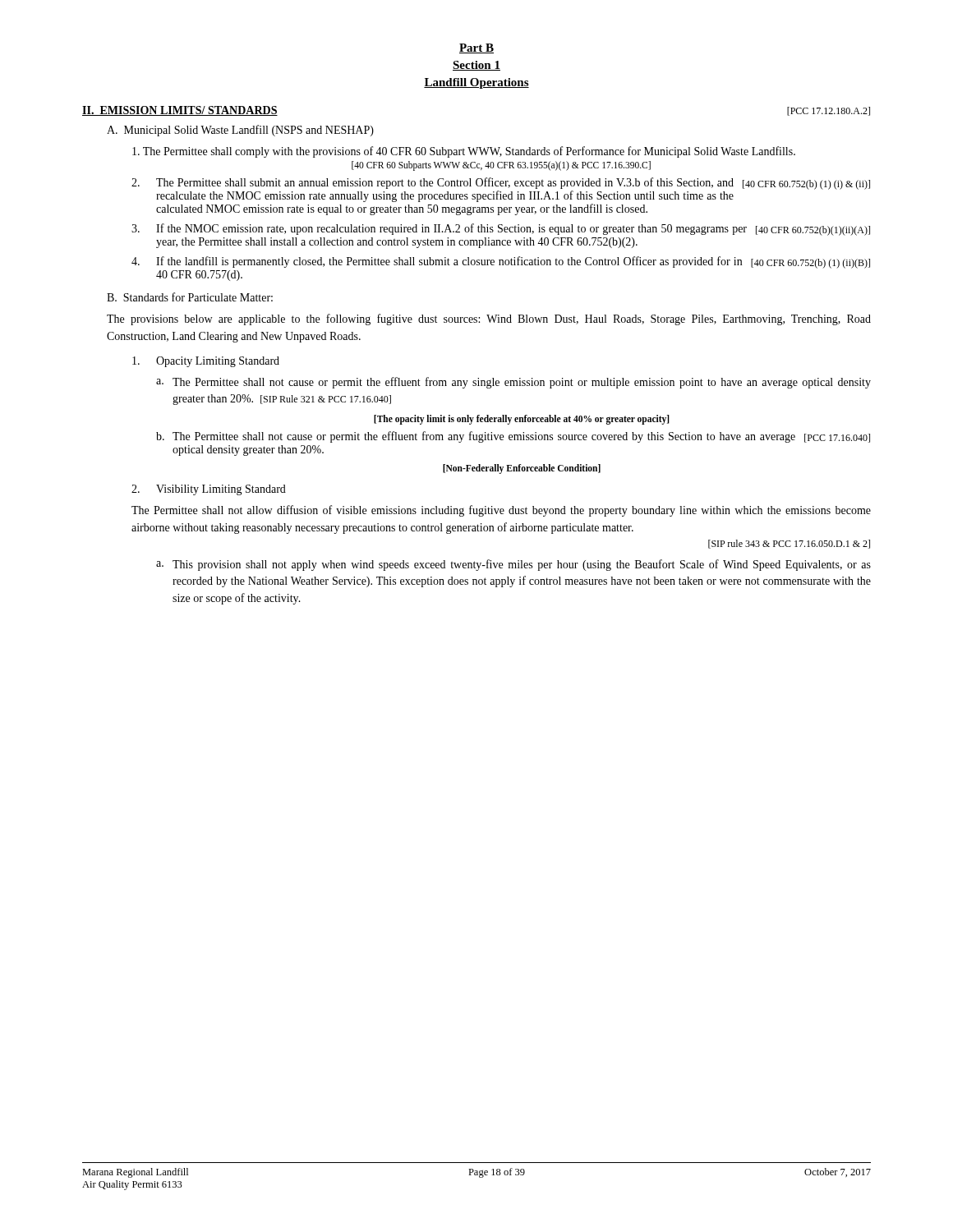
Task: Locate the text block starting "Section 1"
Action: click(x=476, y=65)
